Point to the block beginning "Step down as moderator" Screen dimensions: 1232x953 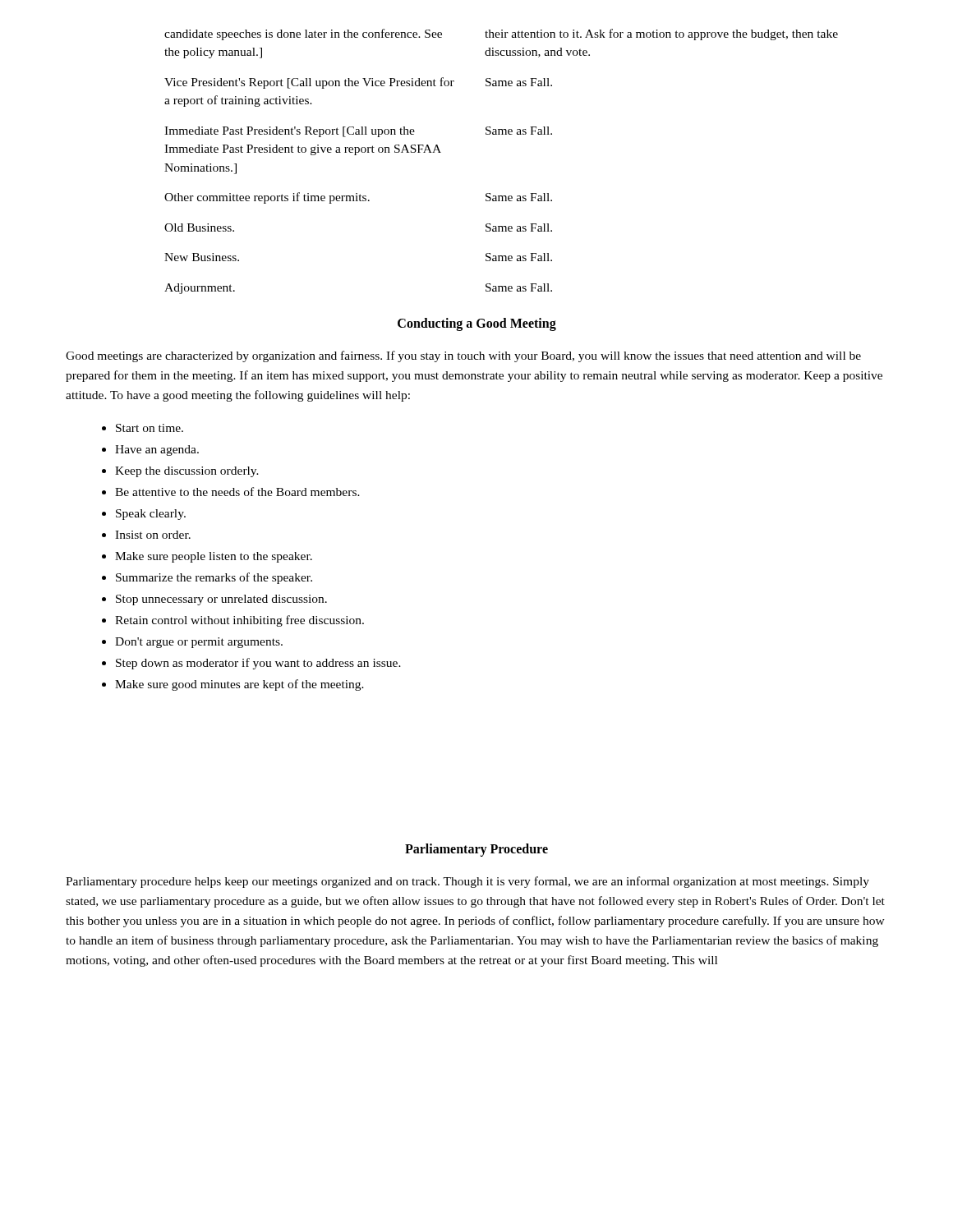(x=258, y=663)
